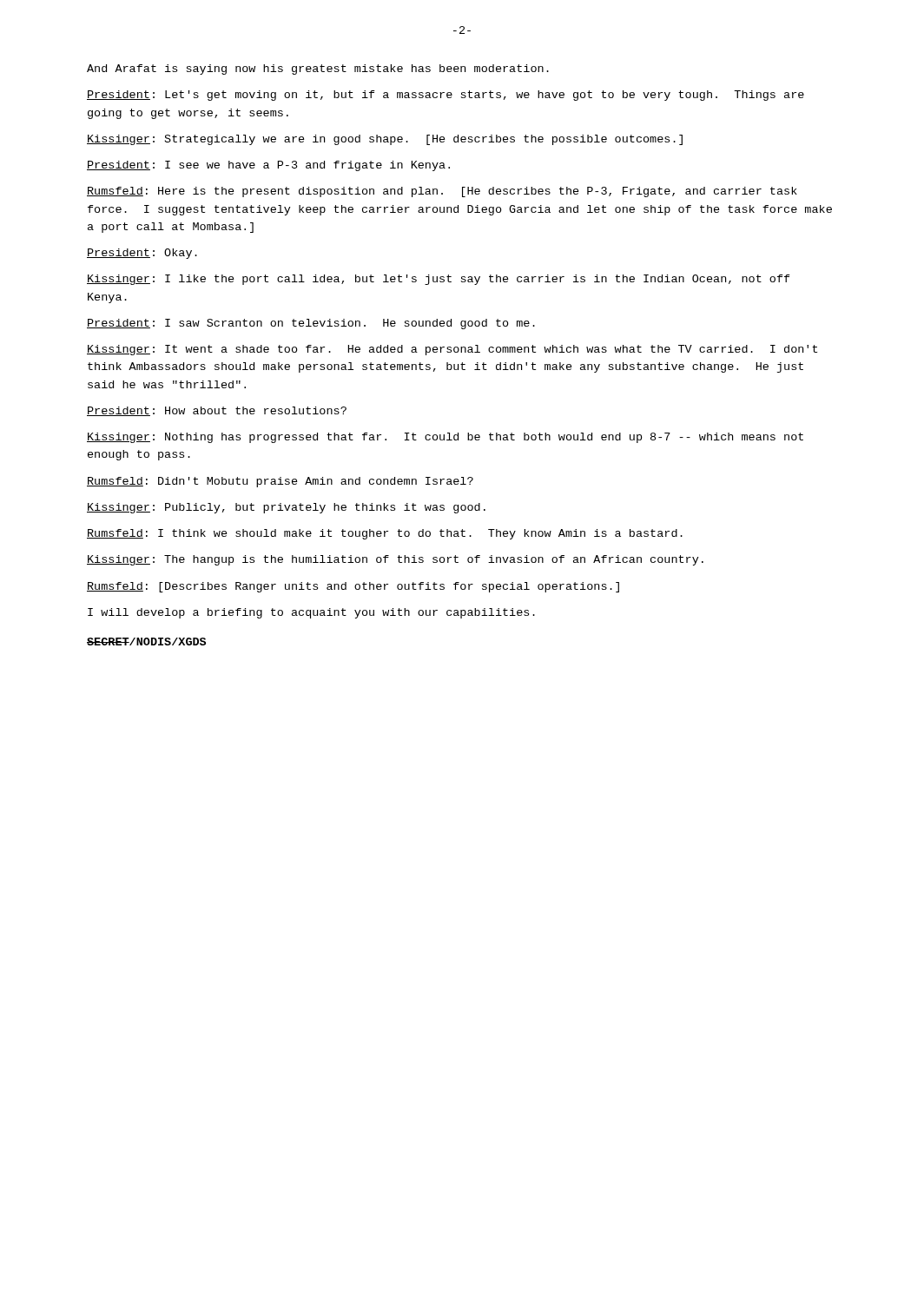
Task: Locate the block of text that opens with "Kissinger: It went a shade too far."
Action: (x=453, y=367)
